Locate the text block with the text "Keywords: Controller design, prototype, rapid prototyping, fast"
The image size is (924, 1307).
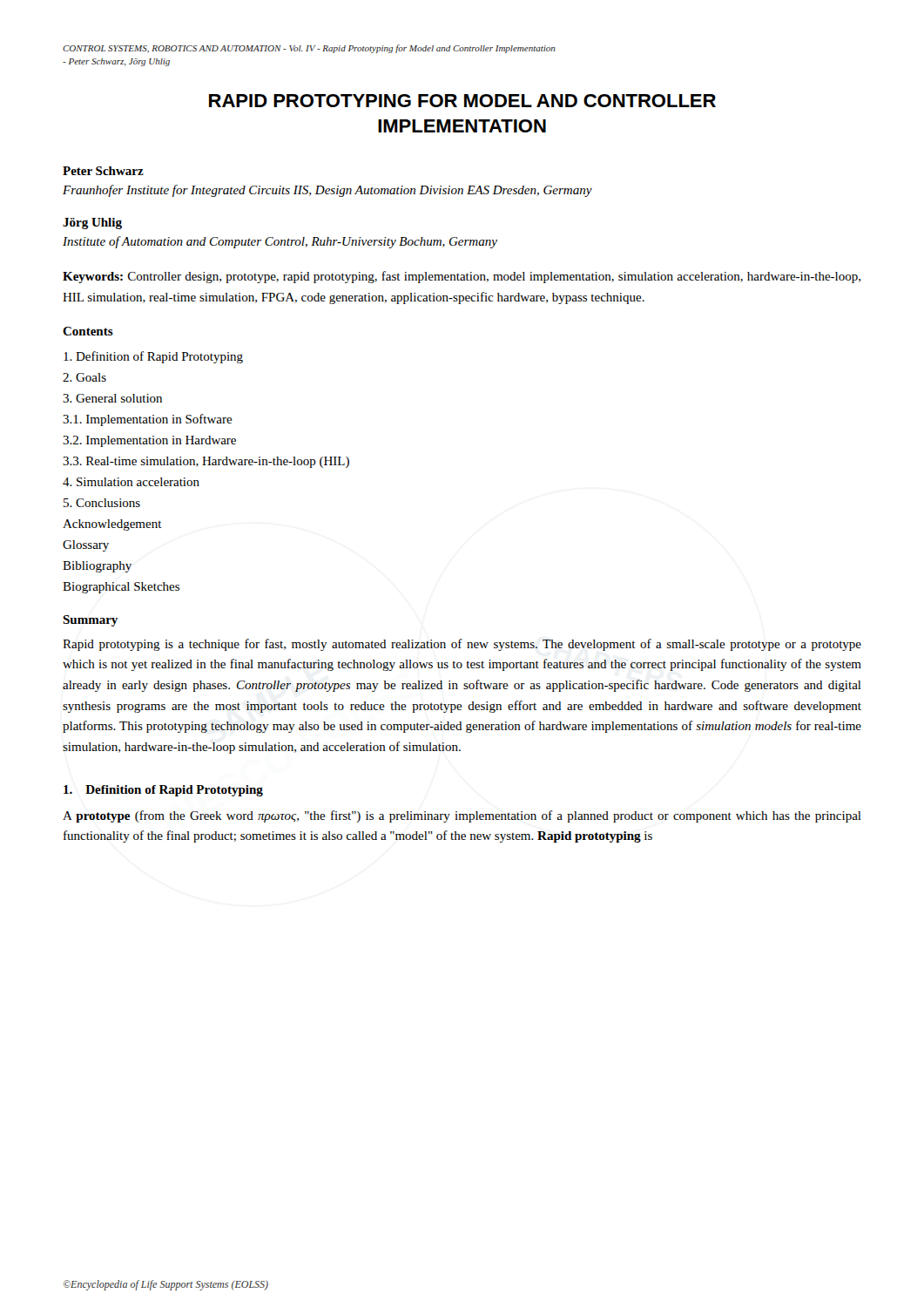462,287
